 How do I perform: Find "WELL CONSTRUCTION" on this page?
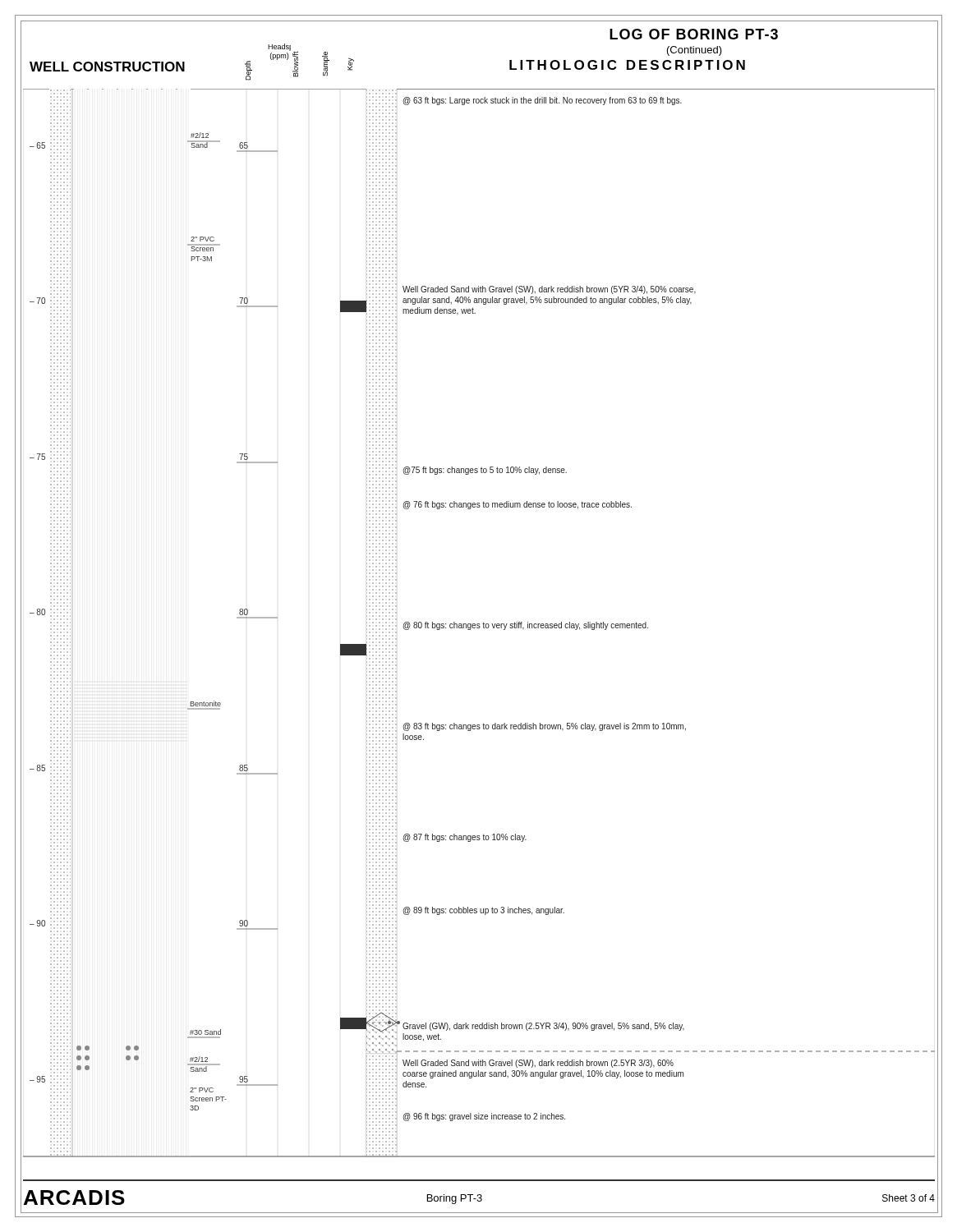coord(107,67)
